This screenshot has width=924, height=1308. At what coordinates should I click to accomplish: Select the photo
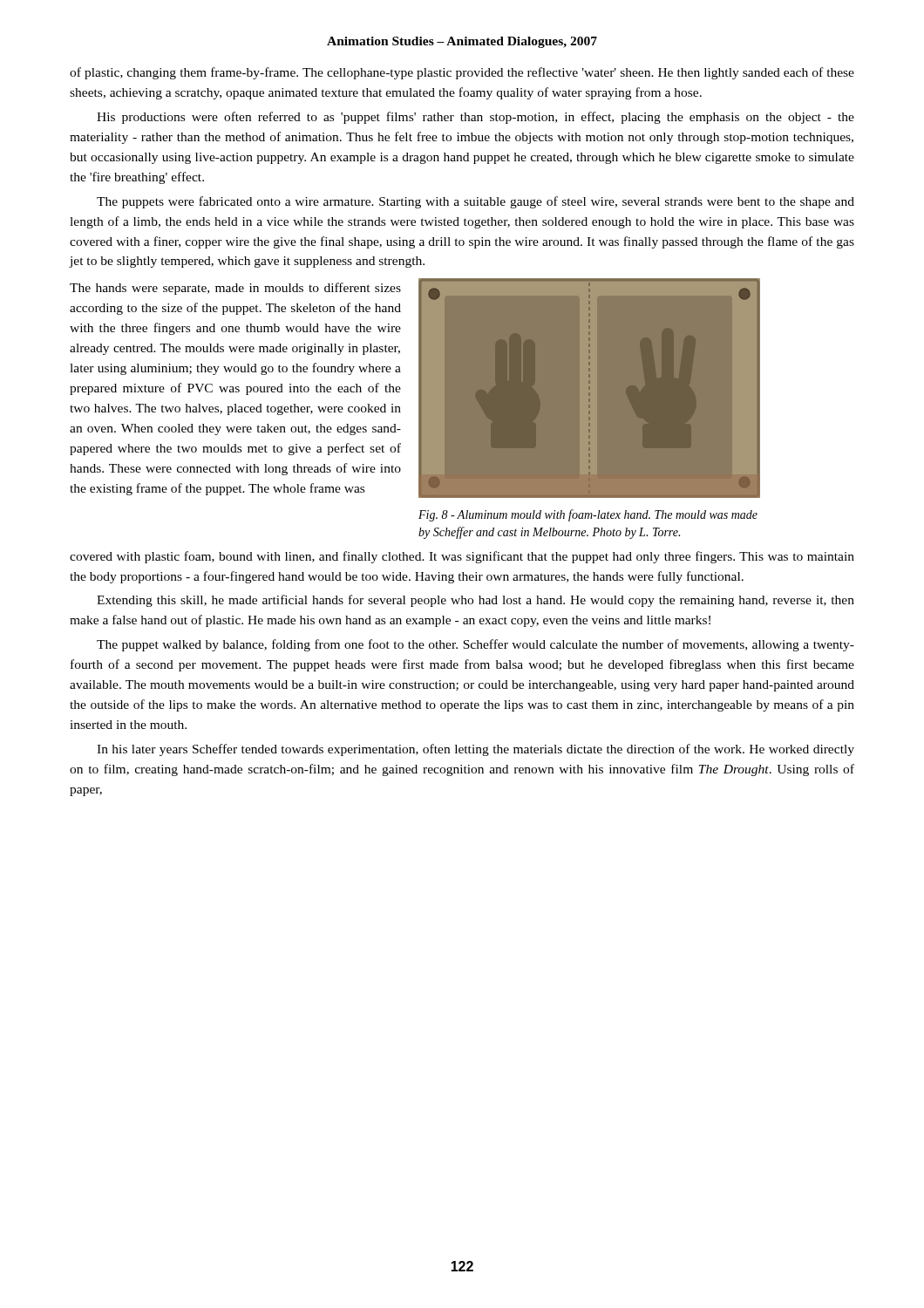(589, 390)
